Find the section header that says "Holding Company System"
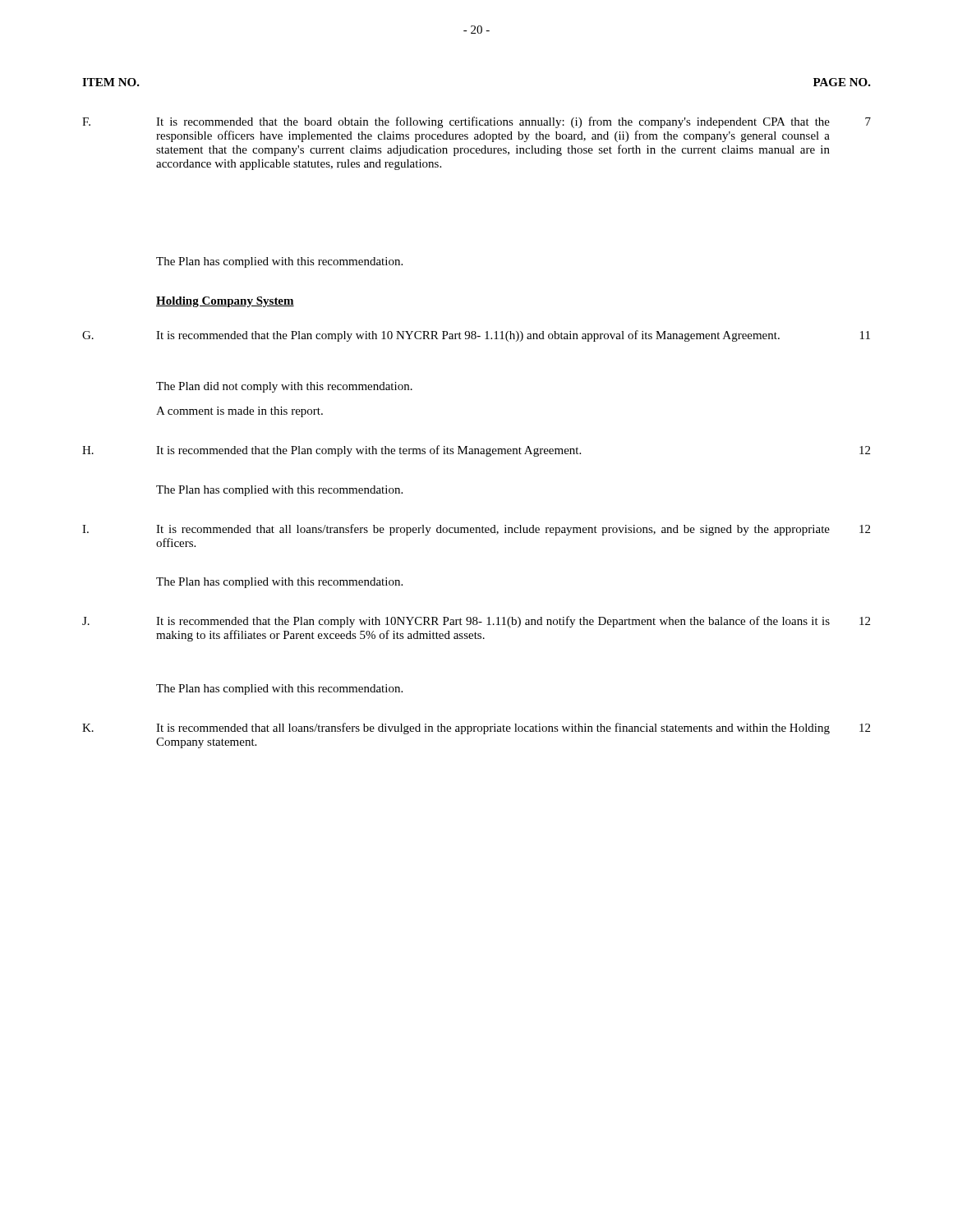This screenshot has height=1232, width=953. click(225, 301)
